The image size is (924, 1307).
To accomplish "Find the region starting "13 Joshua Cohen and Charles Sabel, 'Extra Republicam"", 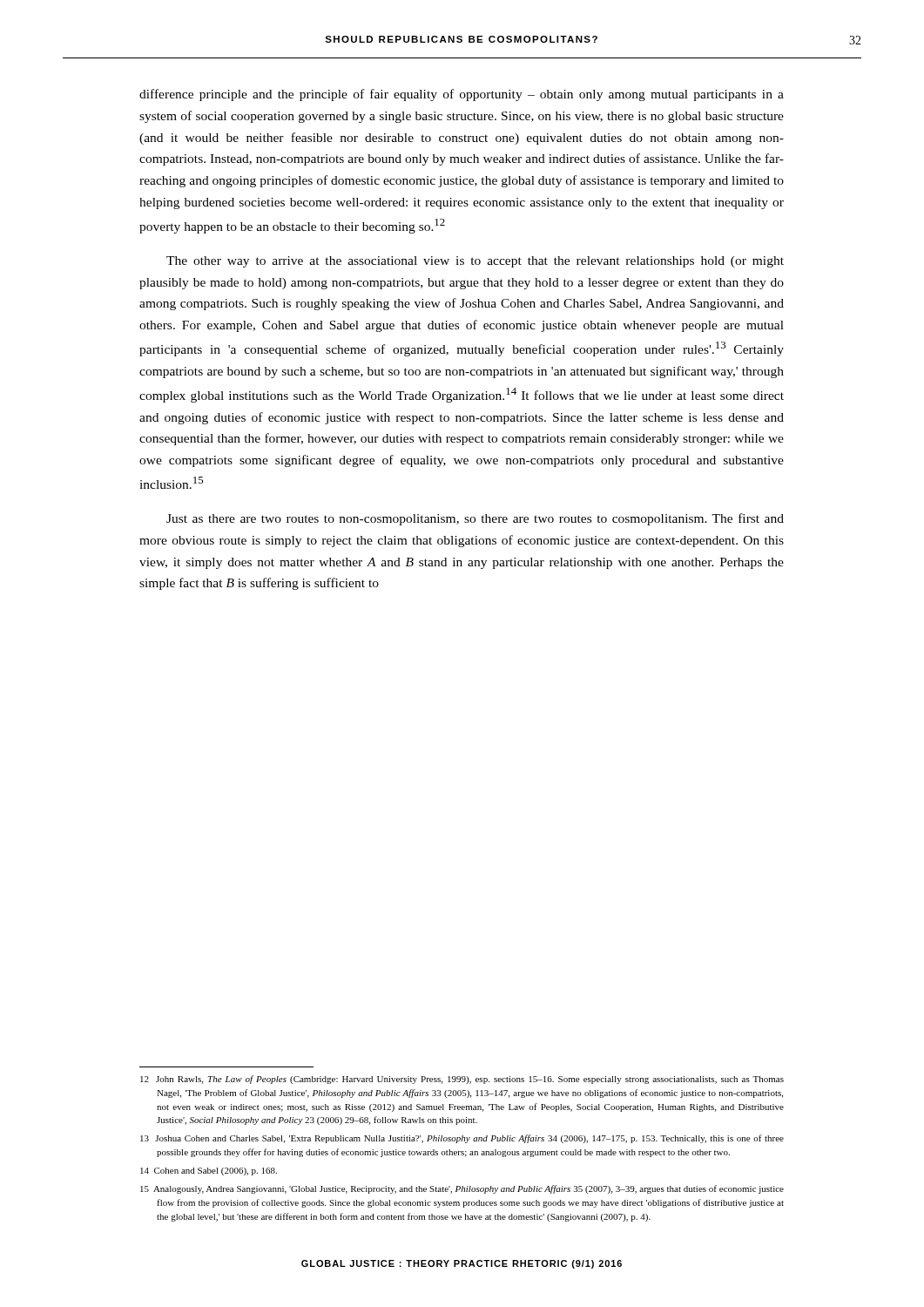I will pos(462,1145).
